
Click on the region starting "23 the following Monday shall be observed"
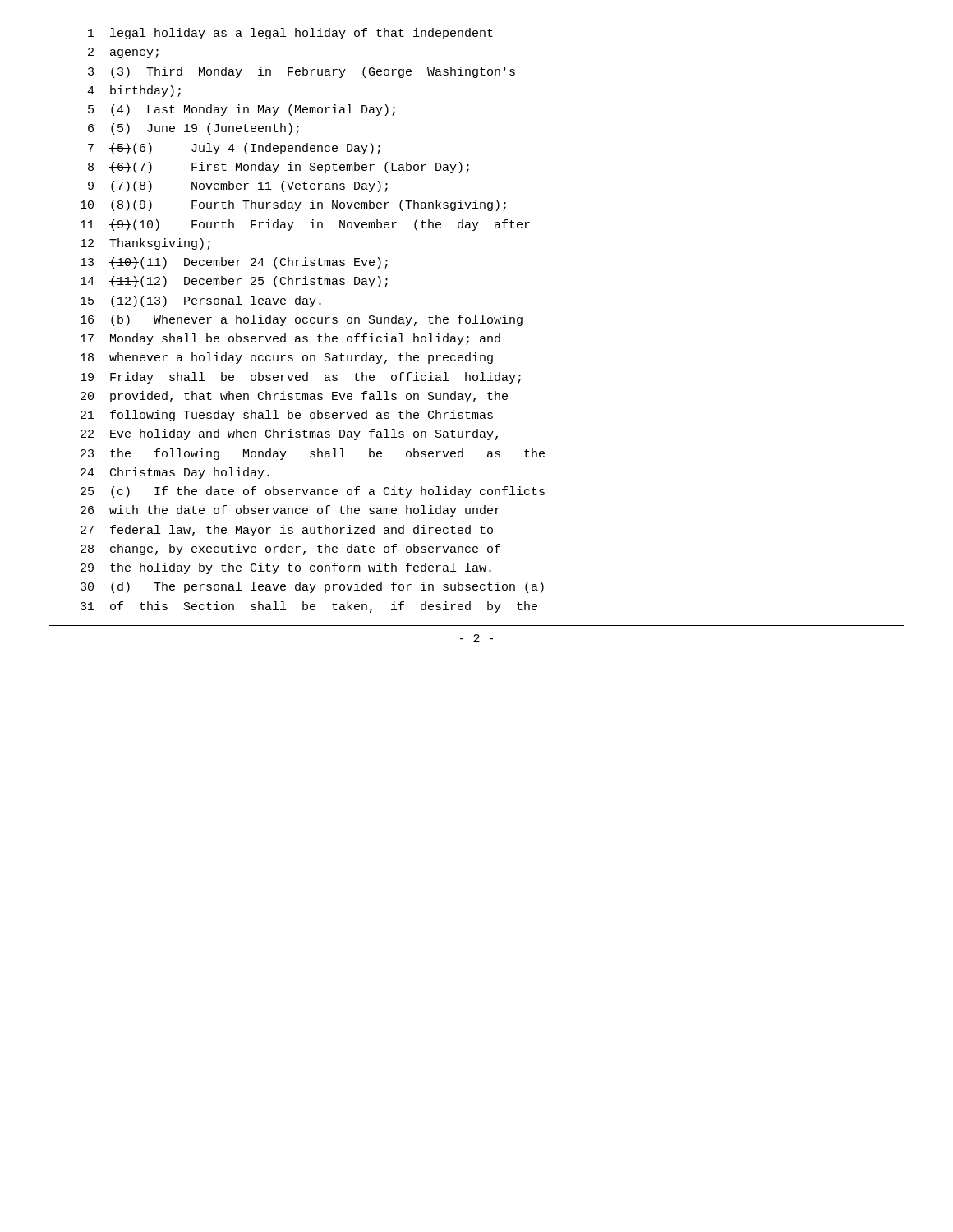pos(476,454)
